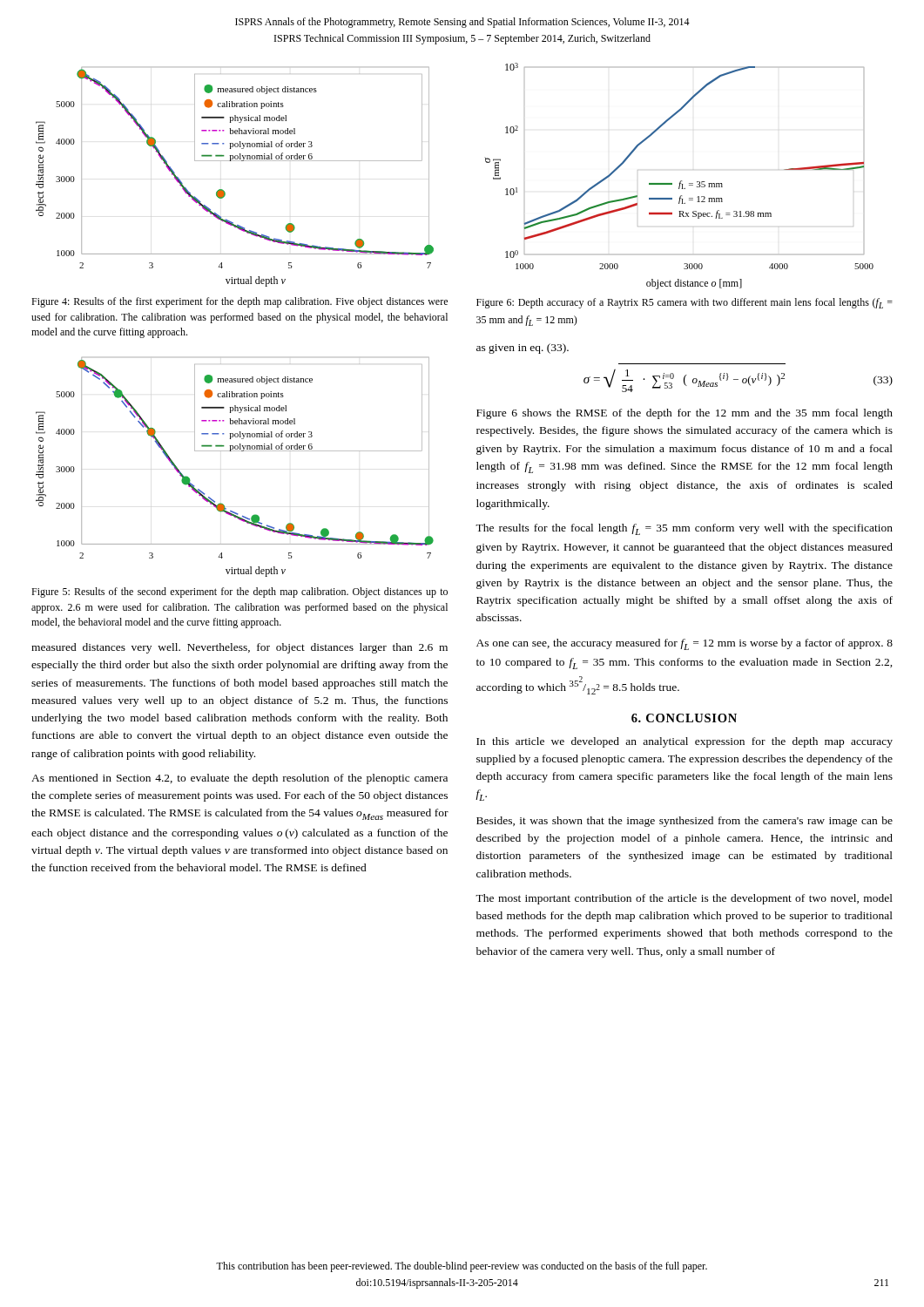Image resolution: width=924 pixels, height=1307 pixels.
Task: Point to the block beginning "The results for the"
Action: pos(684,573)
